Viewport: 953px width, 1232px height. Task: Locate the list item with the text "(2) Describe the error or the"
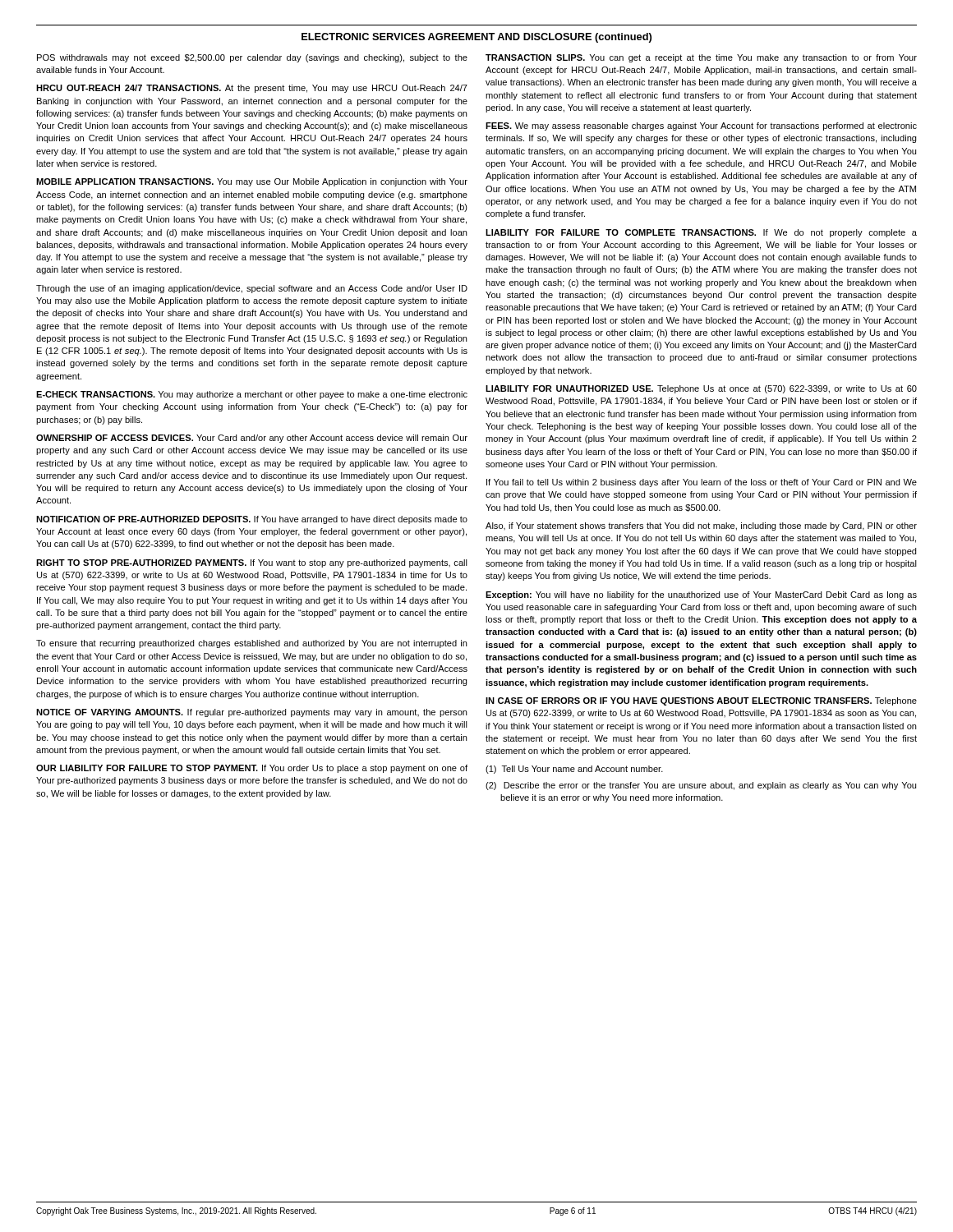[701, 791]
